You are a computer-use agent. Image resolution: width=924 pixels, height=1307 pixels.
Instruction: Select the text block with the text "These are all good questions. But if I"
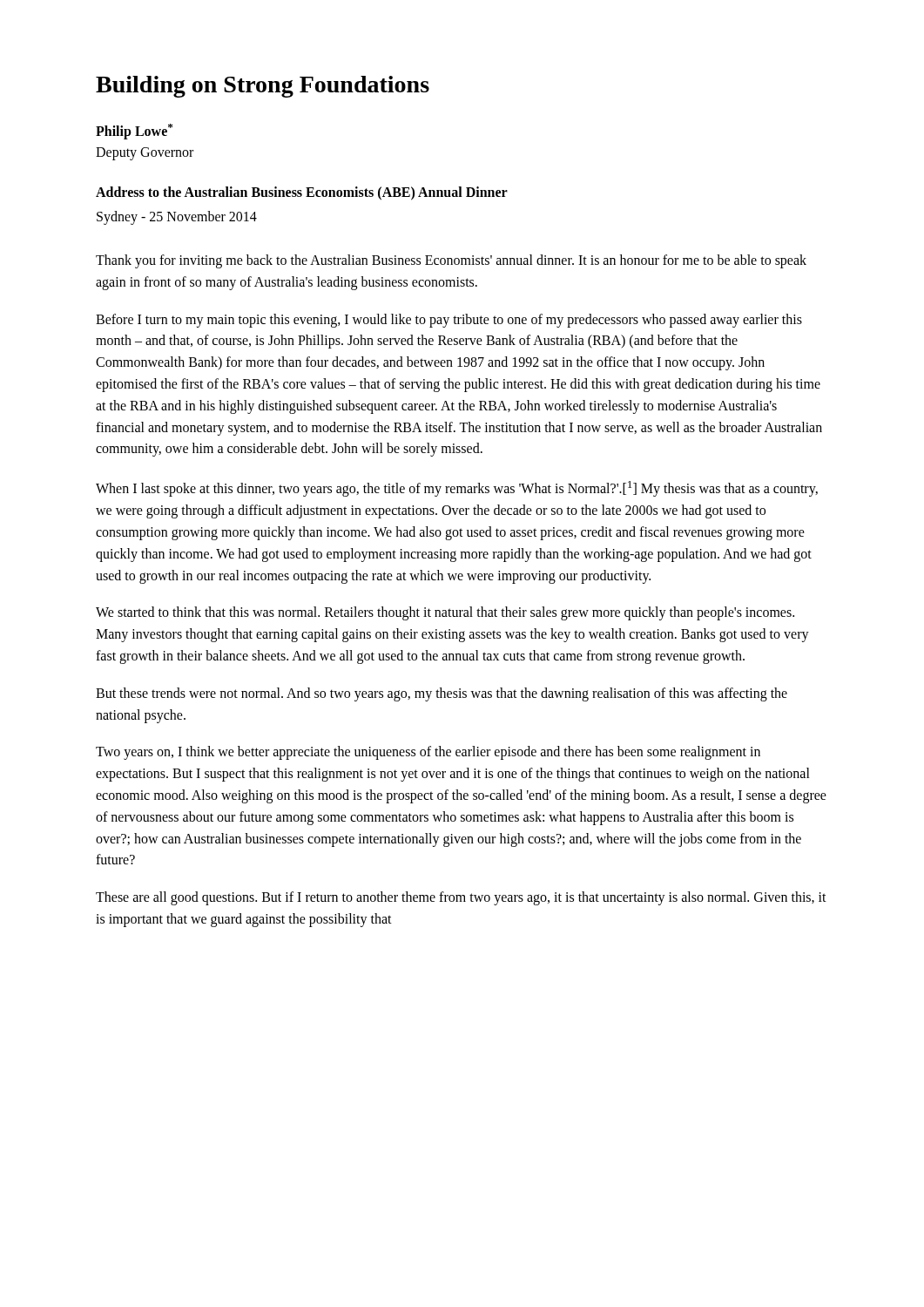point(462,909)
